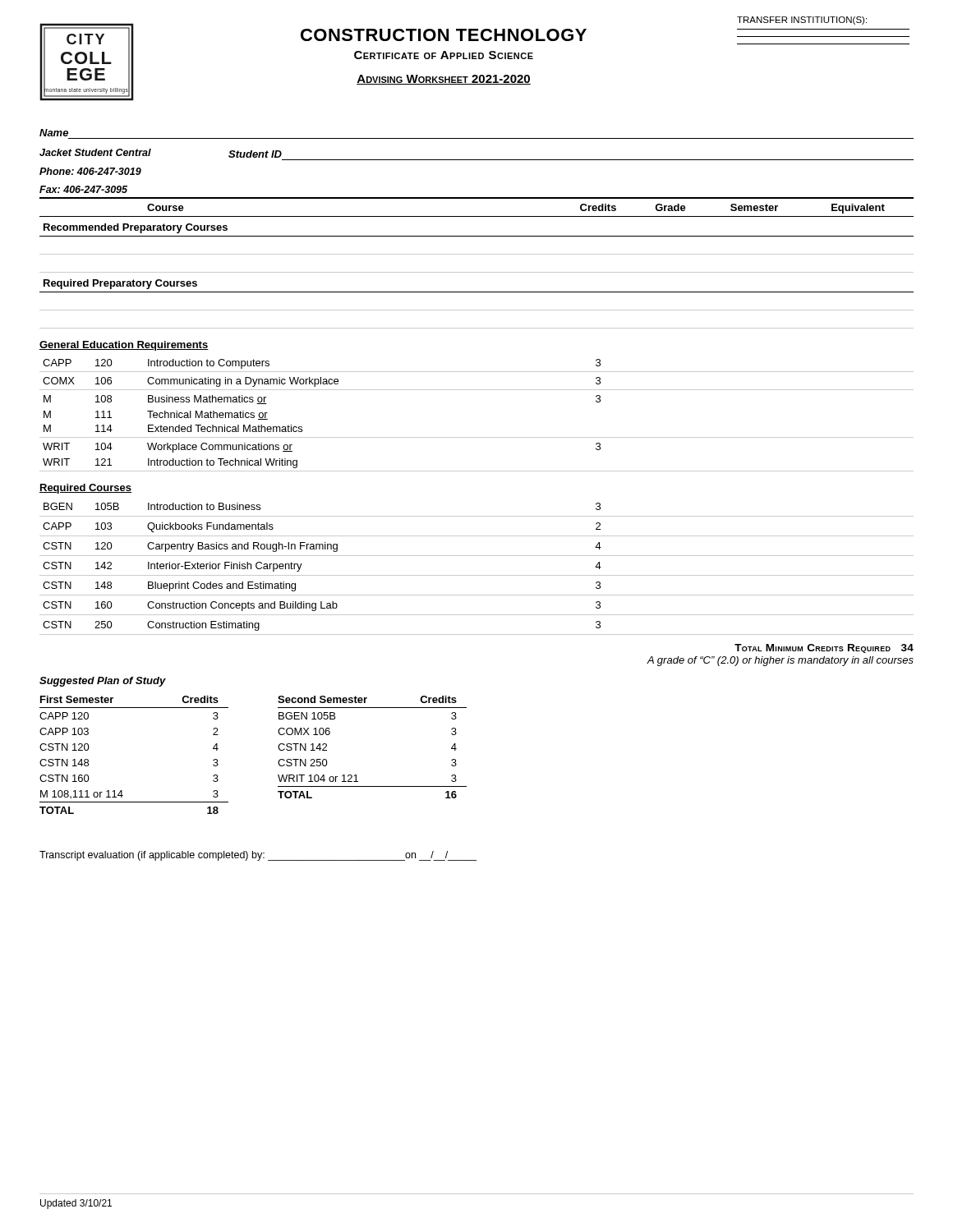Locate the block of text that opens with "Transcript evaluation (if applicable completed)"
This screenshot has height=1232, width=953.
[258, 855]
